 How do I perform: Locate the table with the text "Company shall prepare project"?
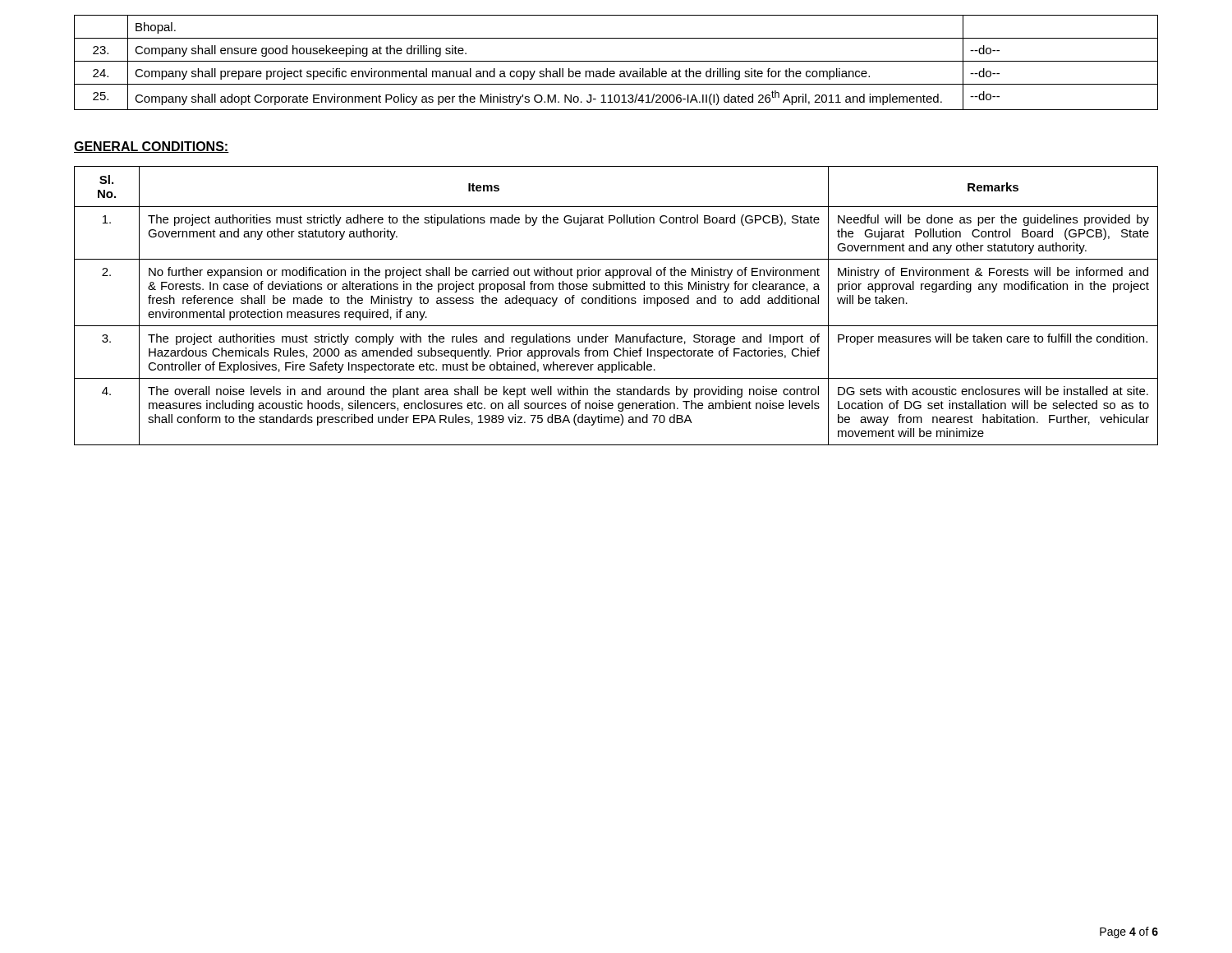[x=616, y=62]
